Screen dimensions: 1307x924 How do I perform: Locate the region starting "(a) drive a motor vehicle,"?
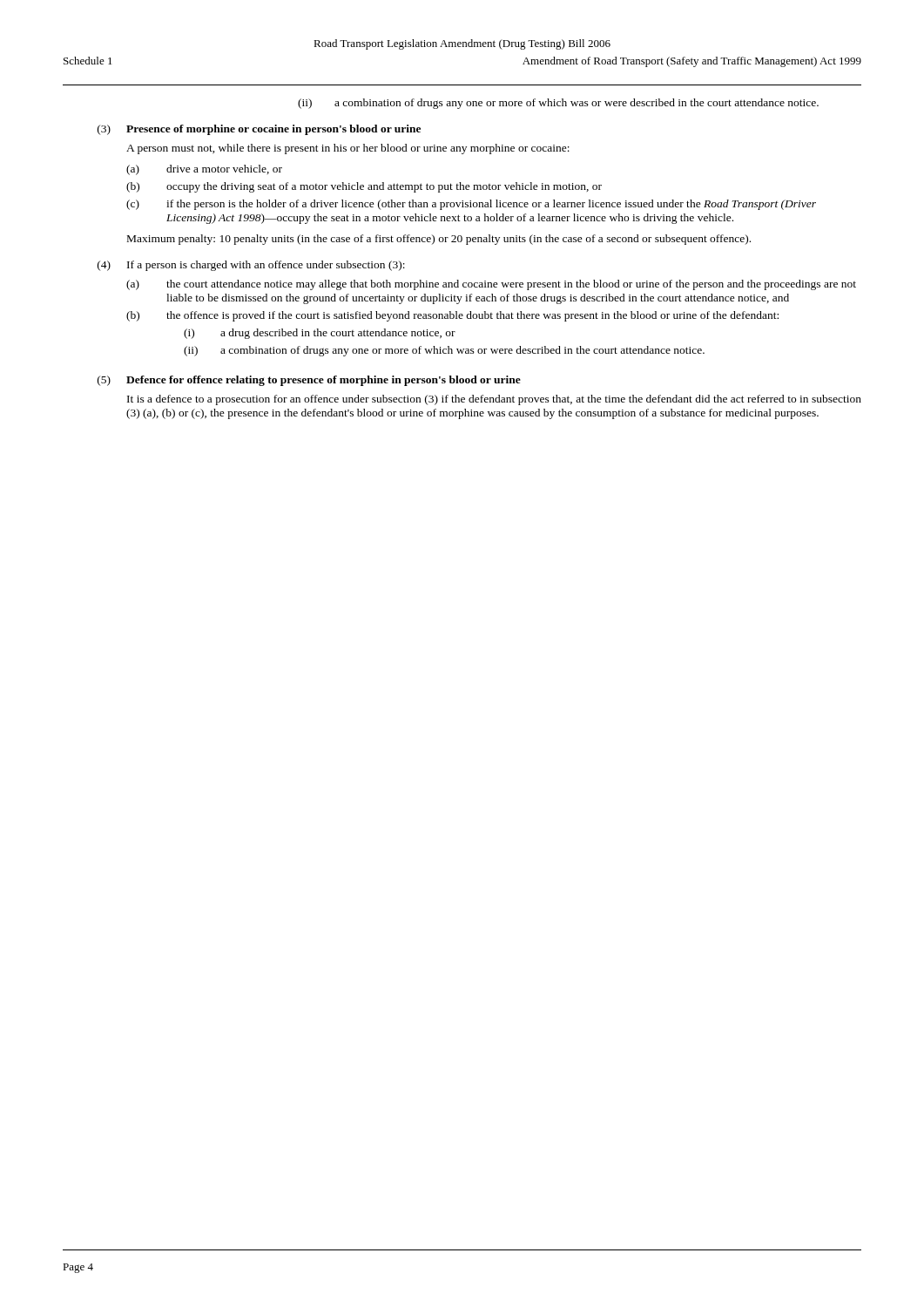click(x=204, y=170)
